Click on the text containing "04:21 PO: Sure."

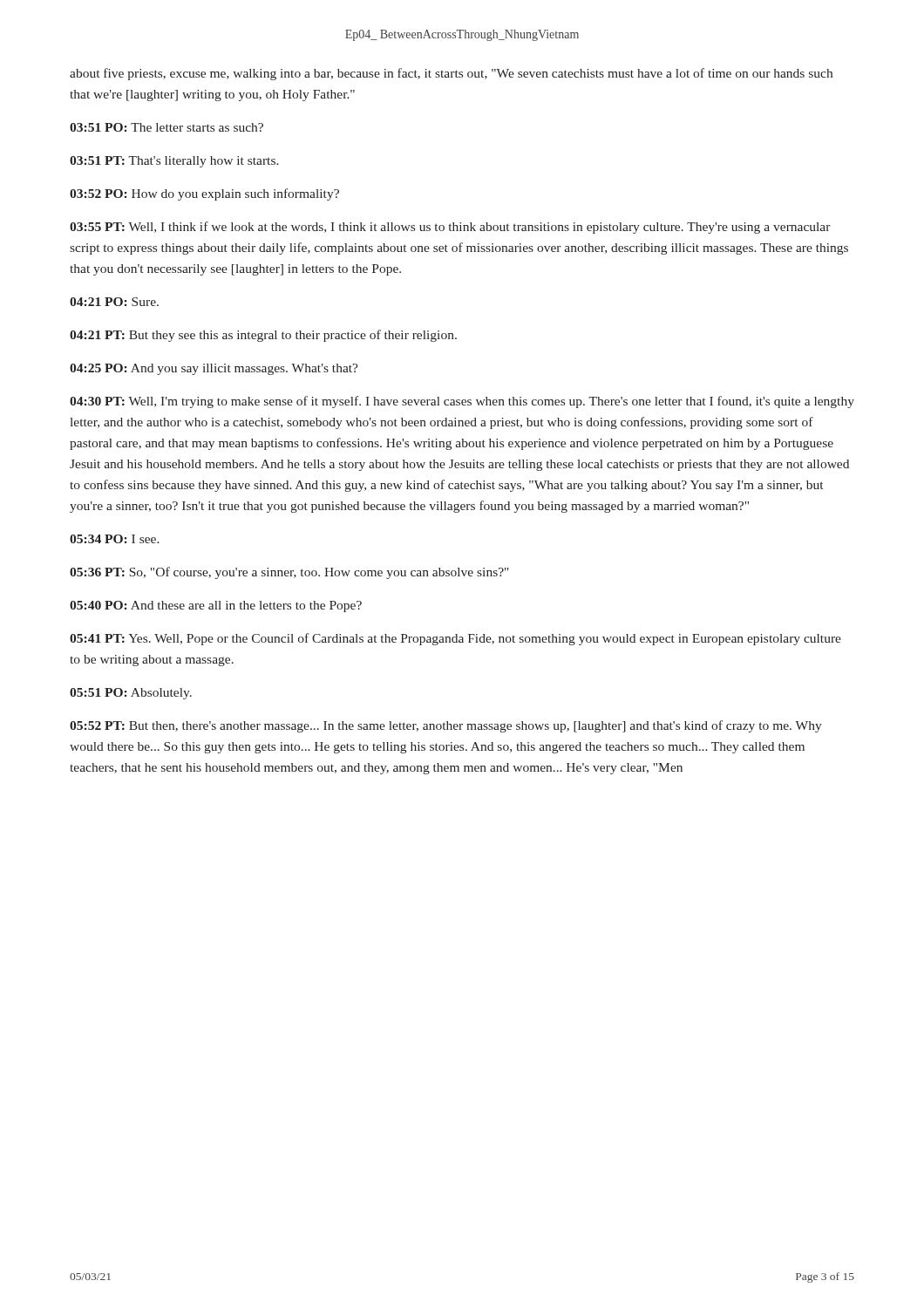click(115, 301)
